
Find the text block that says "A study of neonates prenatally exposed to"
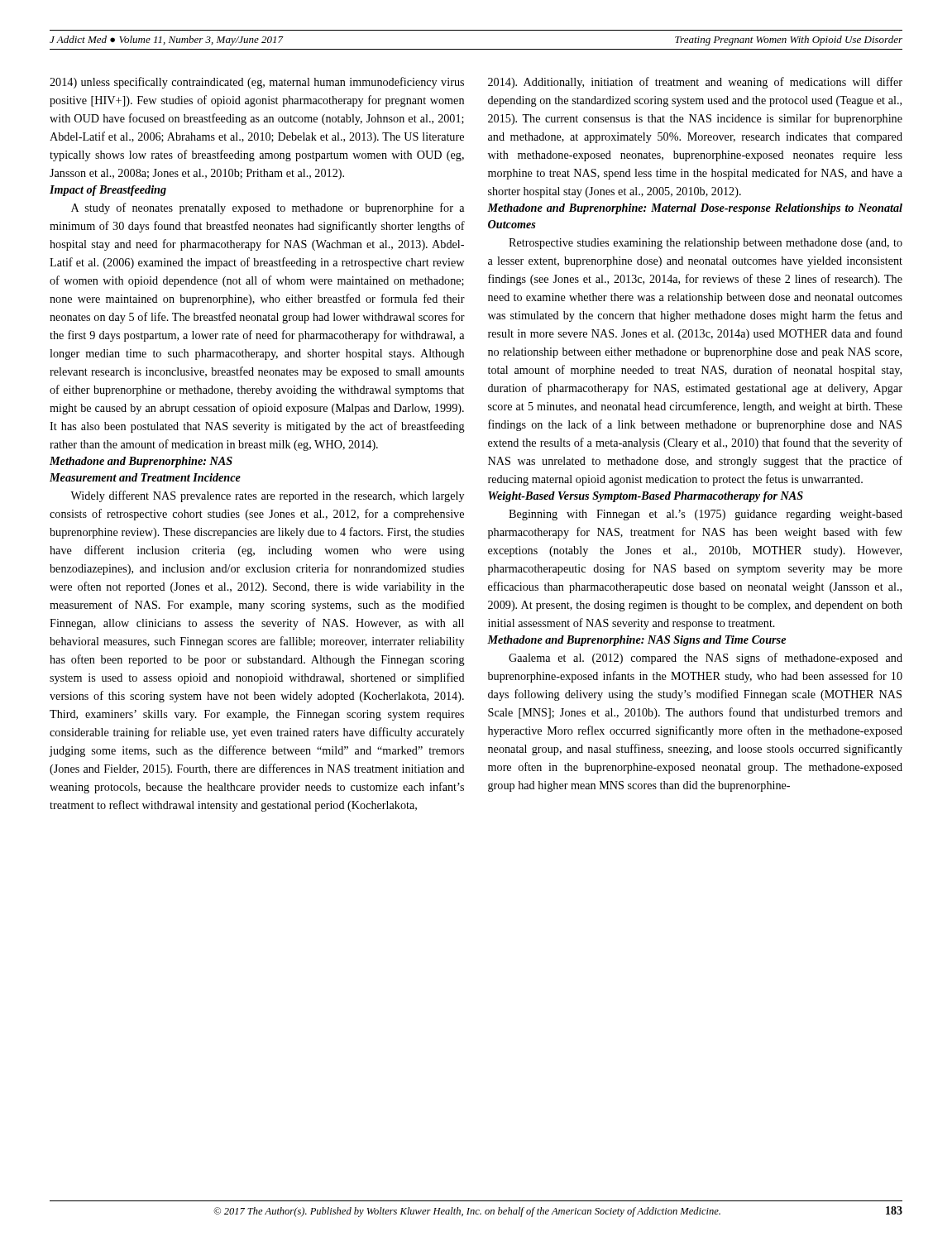pyautogui.click(x=257, y=326)
